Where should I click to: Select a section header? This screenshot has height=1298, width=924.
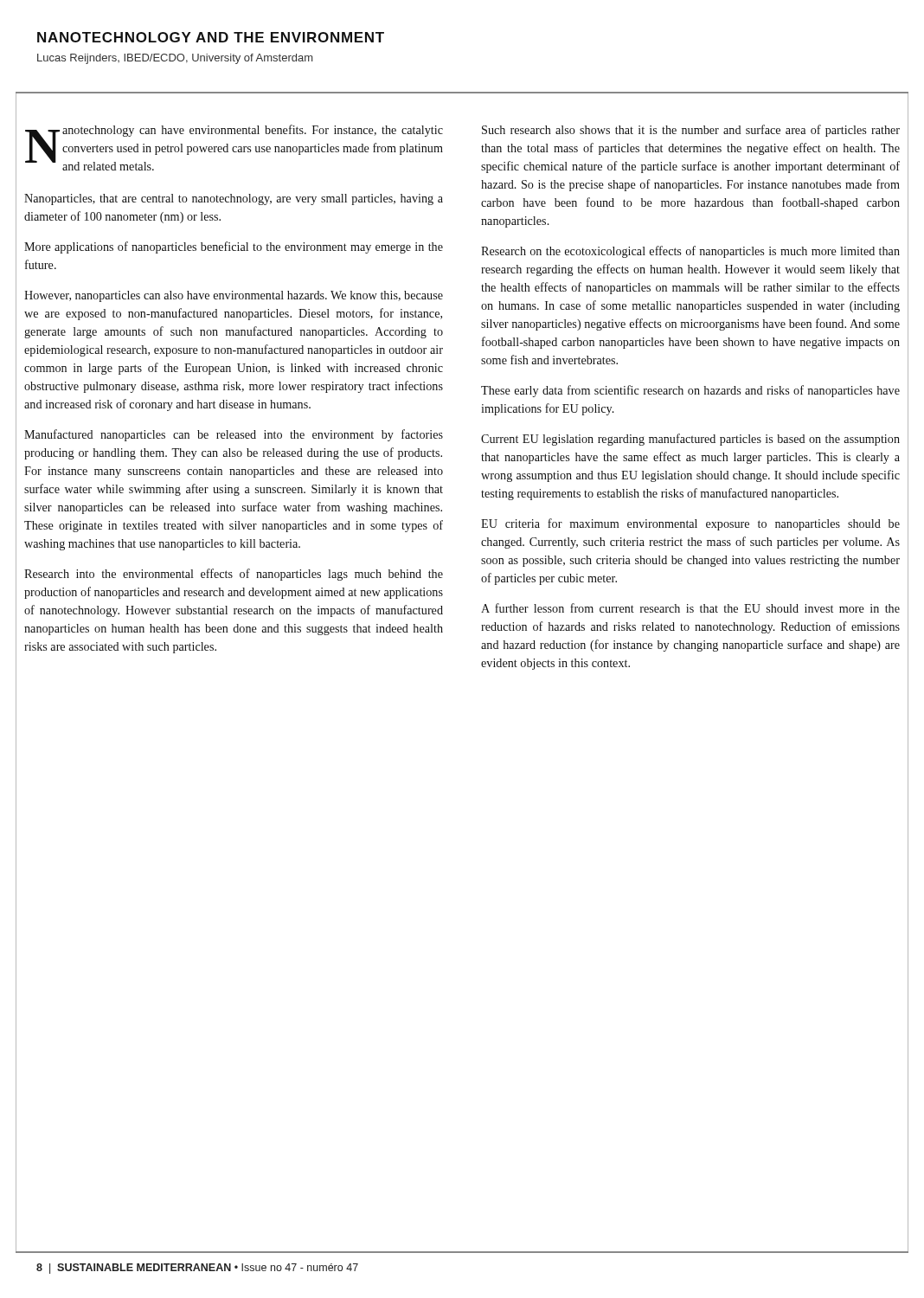[x=211, y=38]
